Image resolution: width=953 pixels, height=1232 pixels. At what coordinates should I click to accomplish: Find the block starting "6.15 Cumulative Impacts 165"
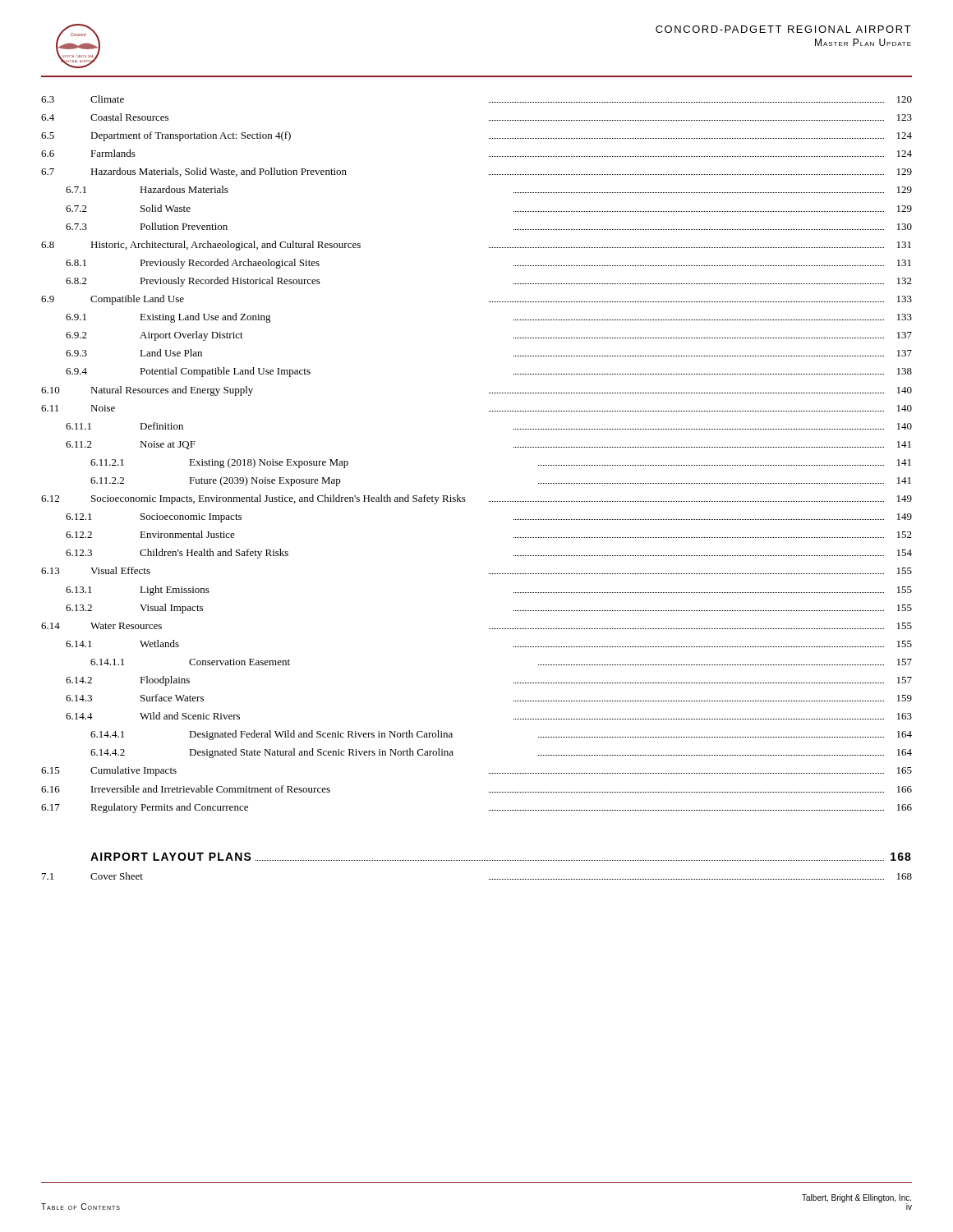[x=136, y=771]
